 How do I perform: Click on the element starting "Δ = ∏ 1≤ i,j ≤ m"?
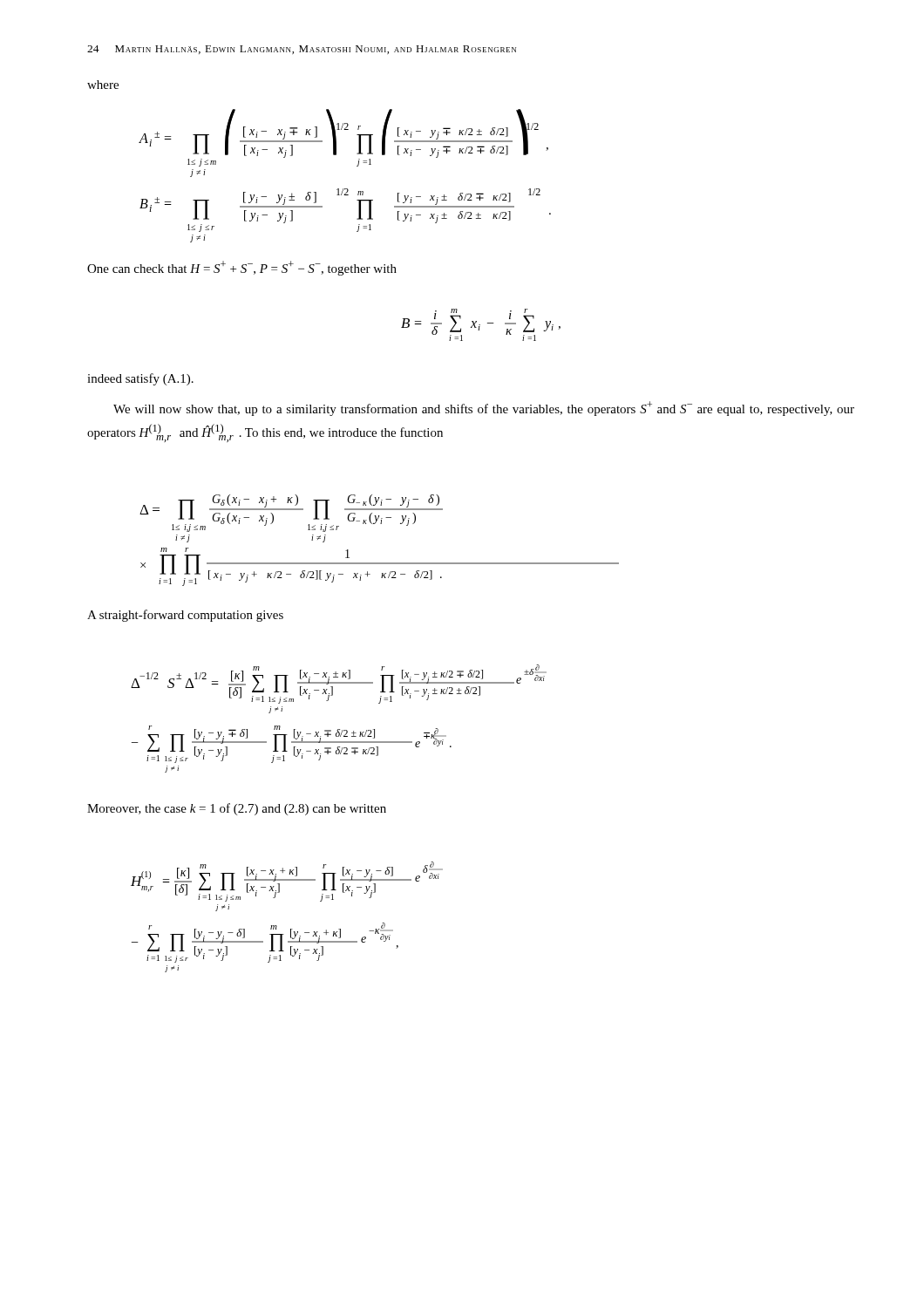click(291, 513)
